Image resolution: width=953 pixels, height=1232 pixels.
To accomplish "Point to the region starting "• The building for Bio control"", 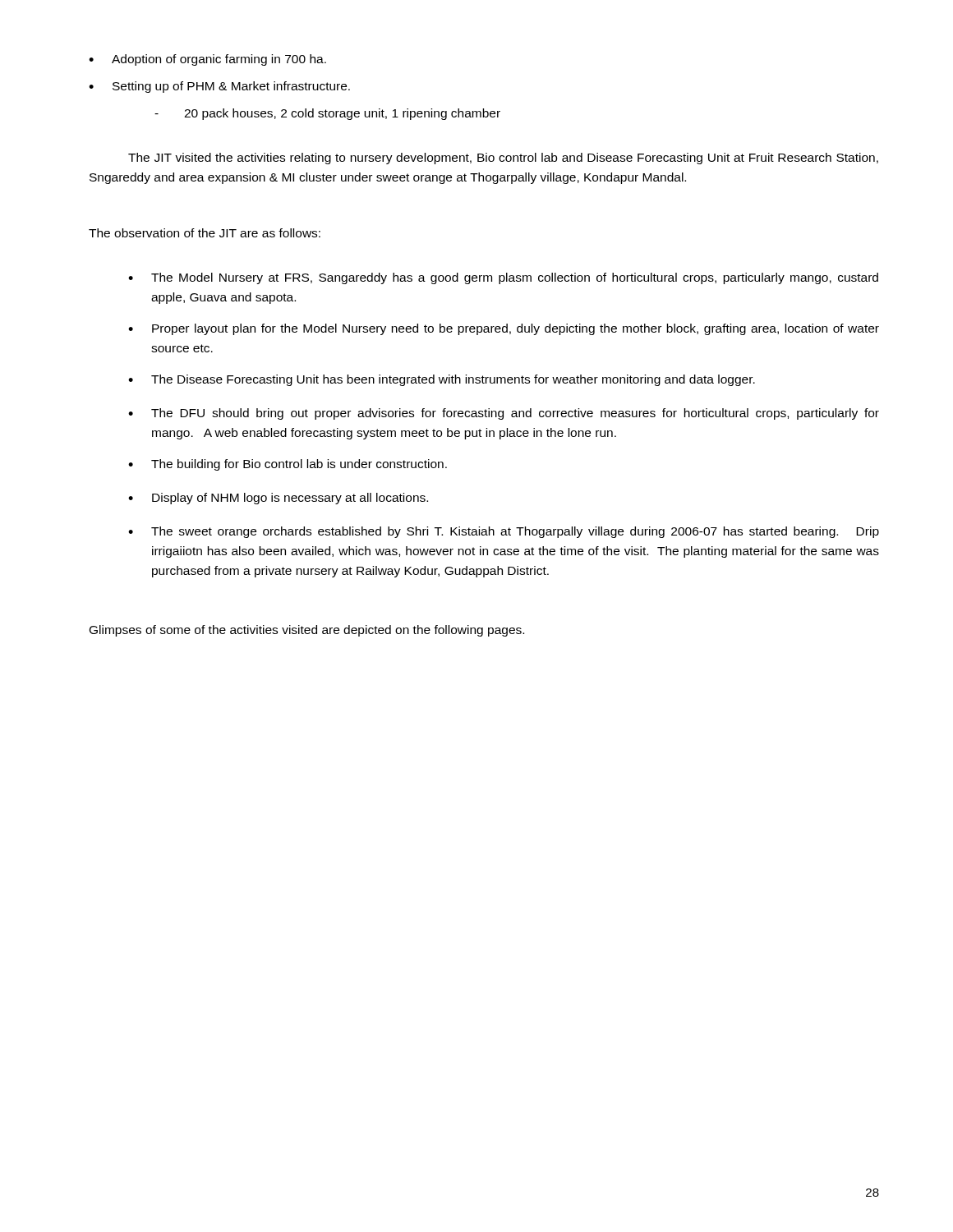I will (x=288, y=465).
